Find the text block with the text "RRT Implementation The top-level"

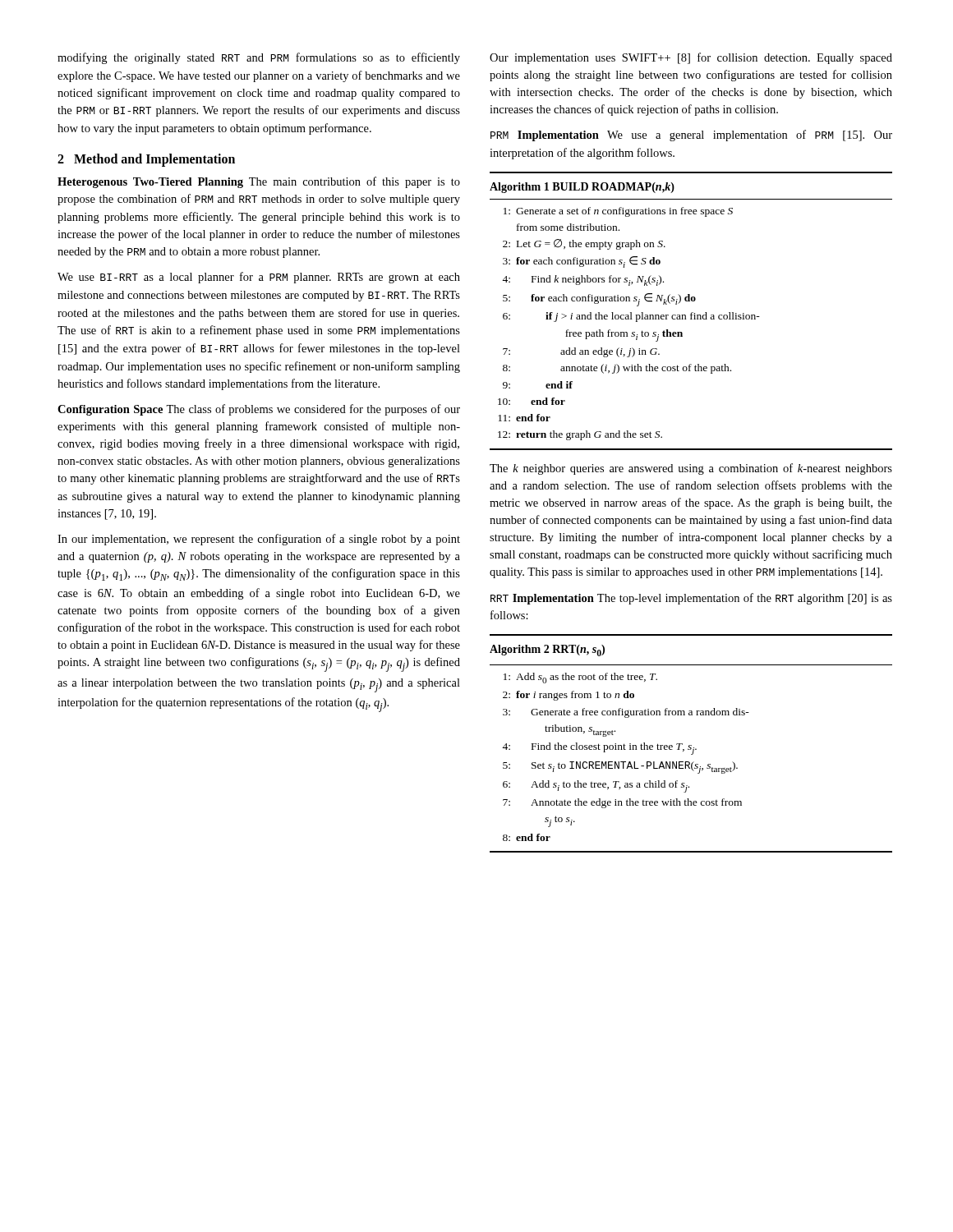point(691,607)
